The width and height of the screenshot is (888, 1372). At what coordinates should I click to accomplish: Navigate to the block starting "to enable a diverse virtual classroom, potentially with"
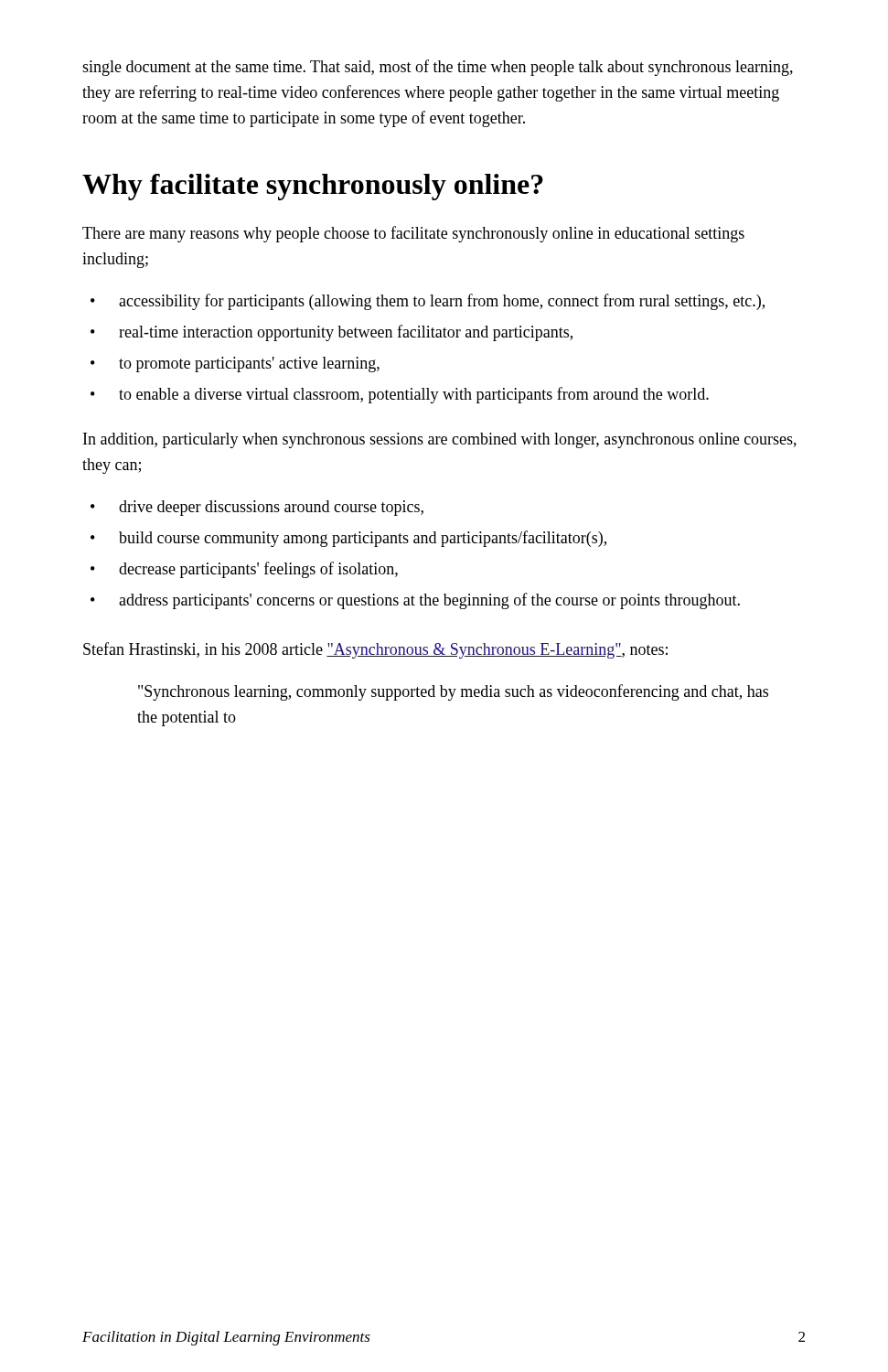click(x=414, y=394)
